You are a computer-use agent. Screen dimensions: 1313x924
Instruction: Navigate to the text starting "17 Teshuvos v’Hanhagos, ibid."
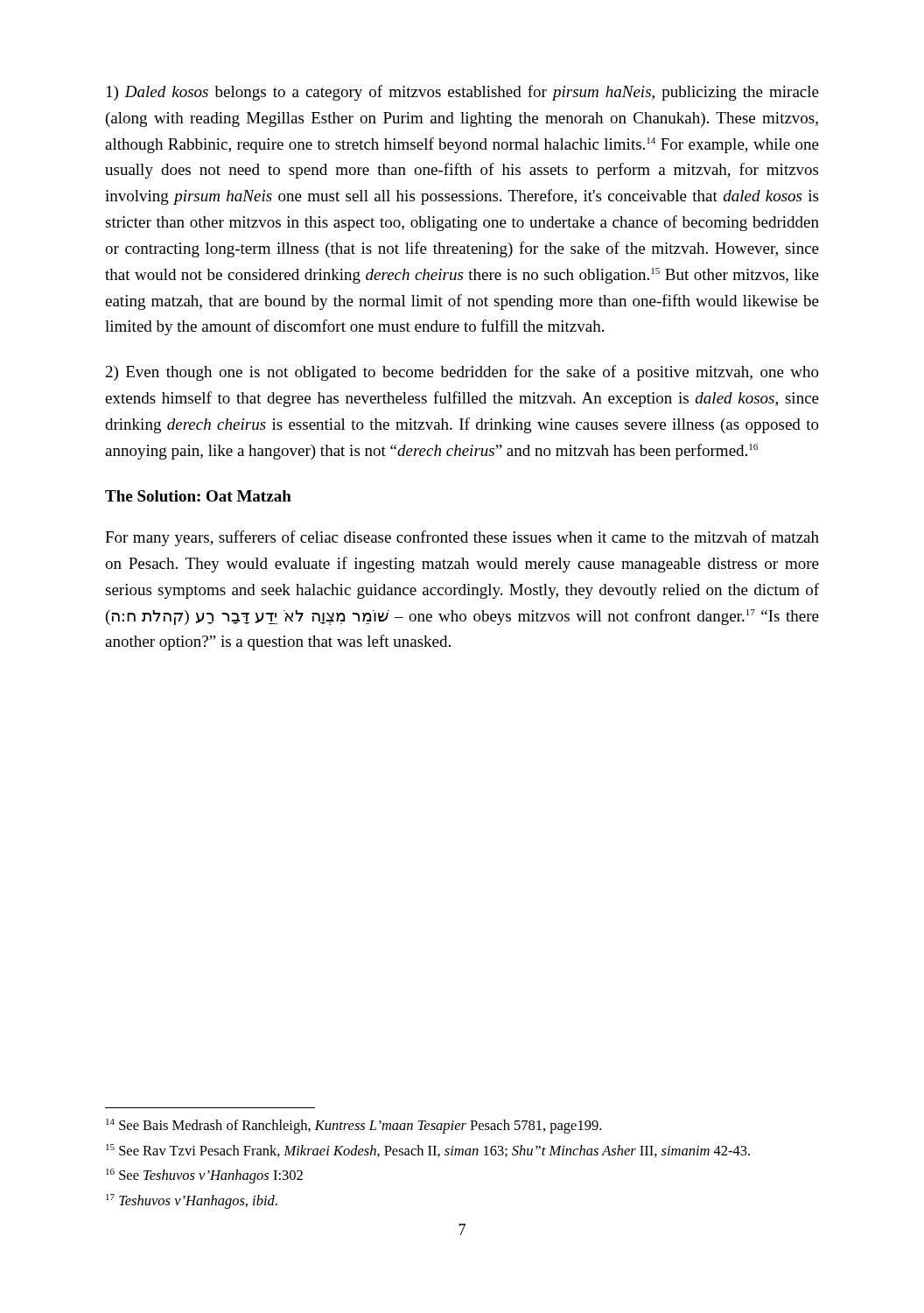tap(192, 1200)
